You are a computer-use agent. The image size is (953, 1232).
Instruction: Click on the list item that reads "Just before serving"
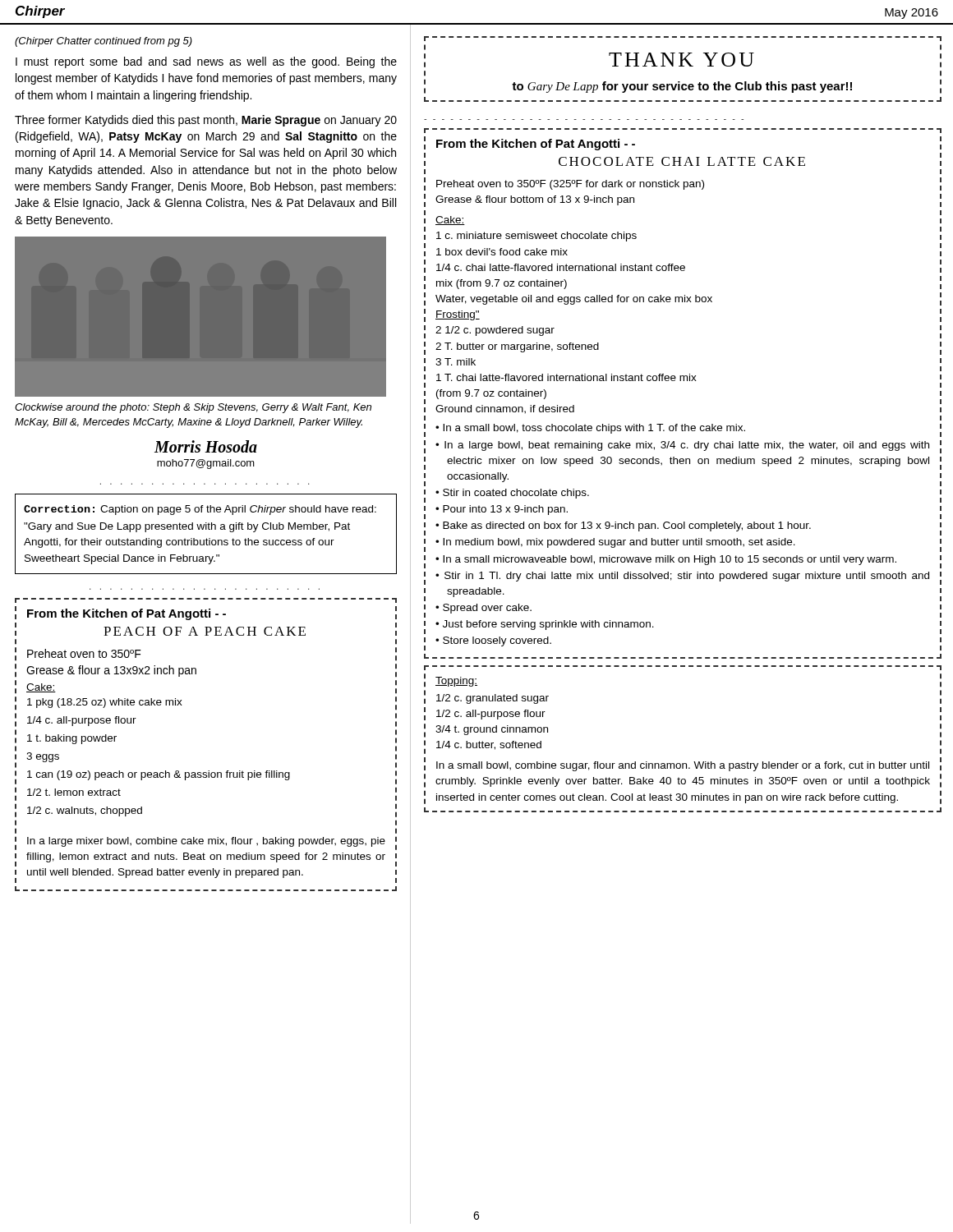(548, 624)
